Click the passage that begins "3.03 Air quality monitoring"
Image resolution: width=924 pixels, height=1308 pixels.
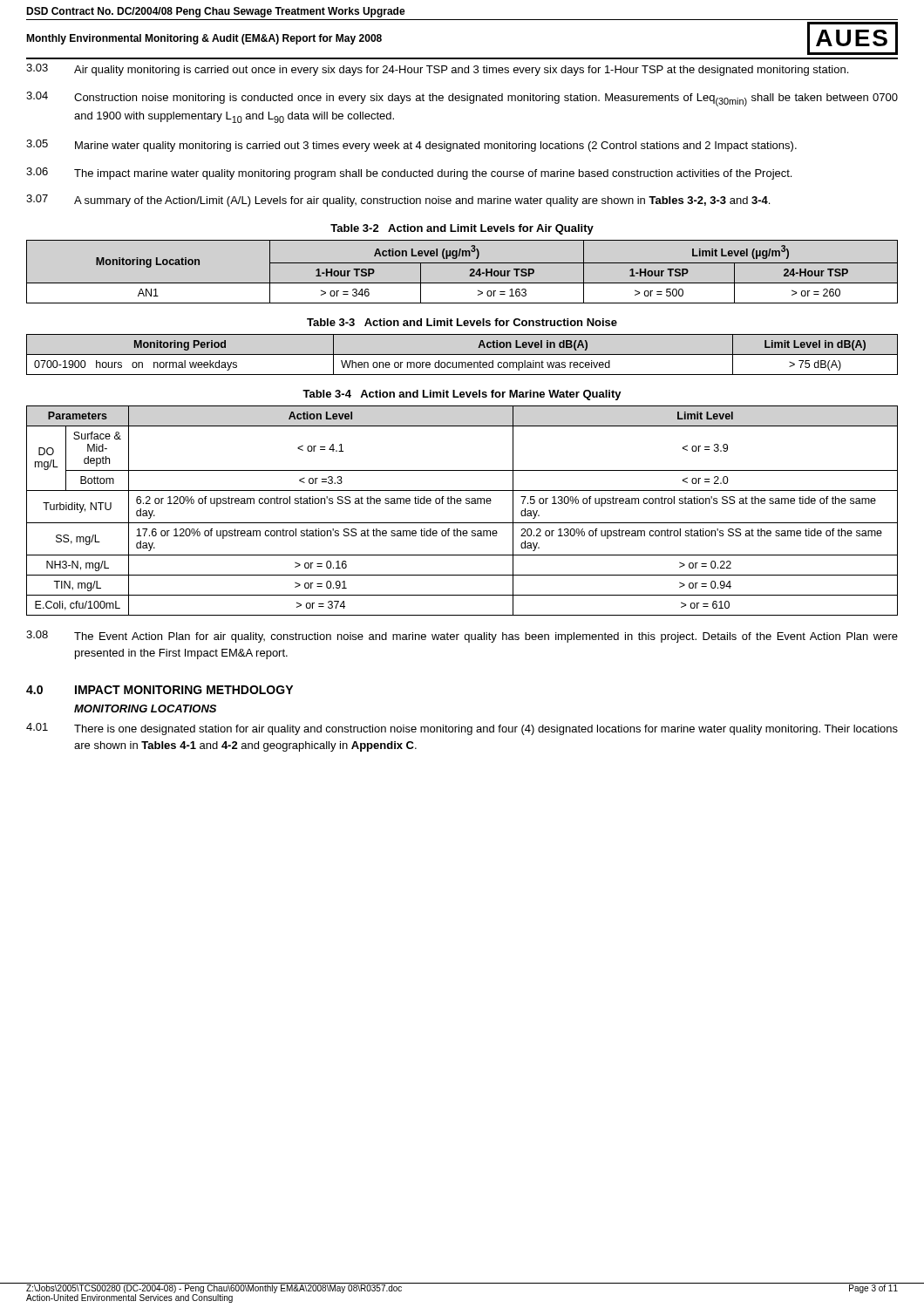[x=462, y=70]
